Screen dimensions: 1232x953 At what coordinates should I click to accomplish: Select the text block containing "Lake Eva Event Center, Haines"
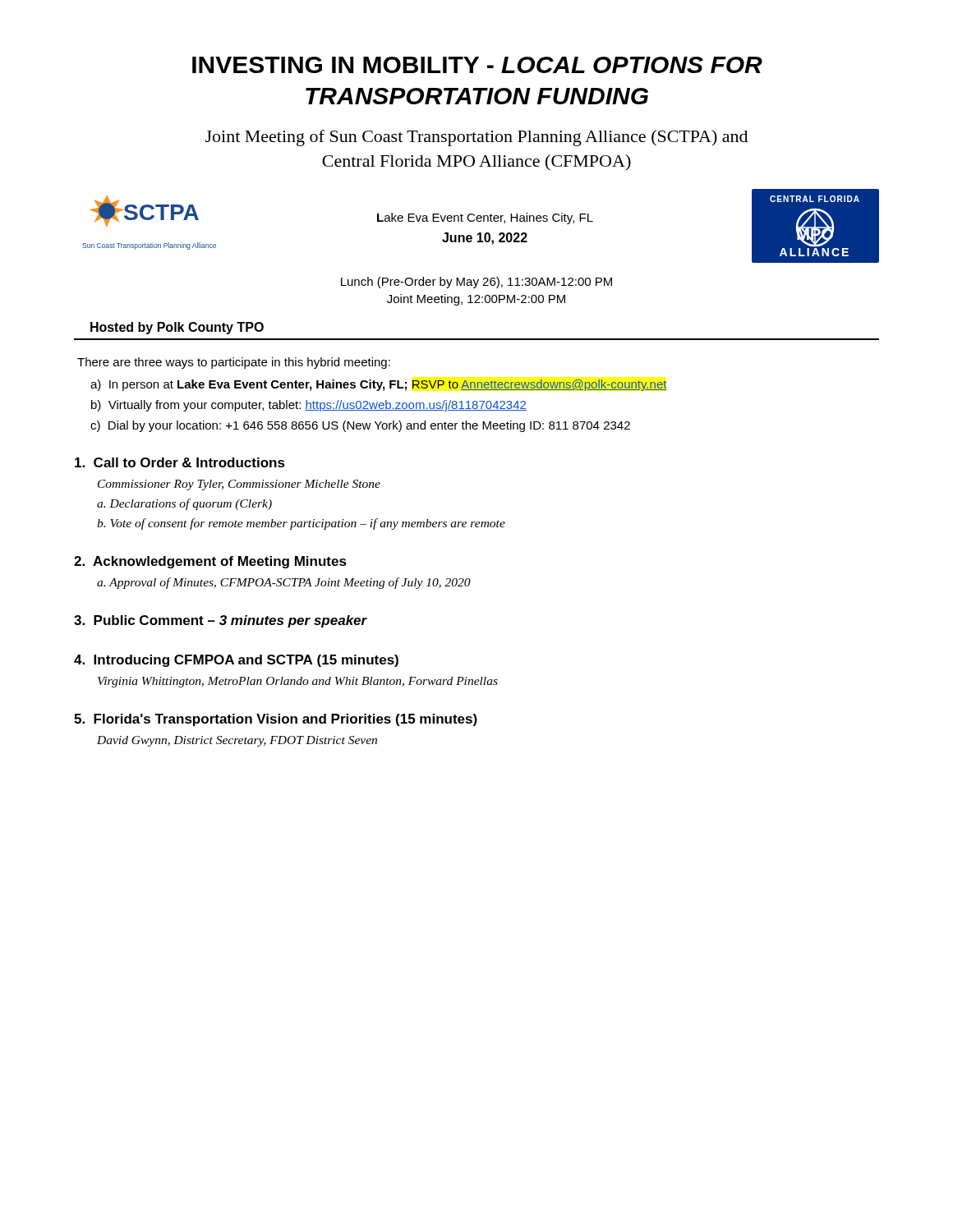pyautogui.click(x=485, y=228)
